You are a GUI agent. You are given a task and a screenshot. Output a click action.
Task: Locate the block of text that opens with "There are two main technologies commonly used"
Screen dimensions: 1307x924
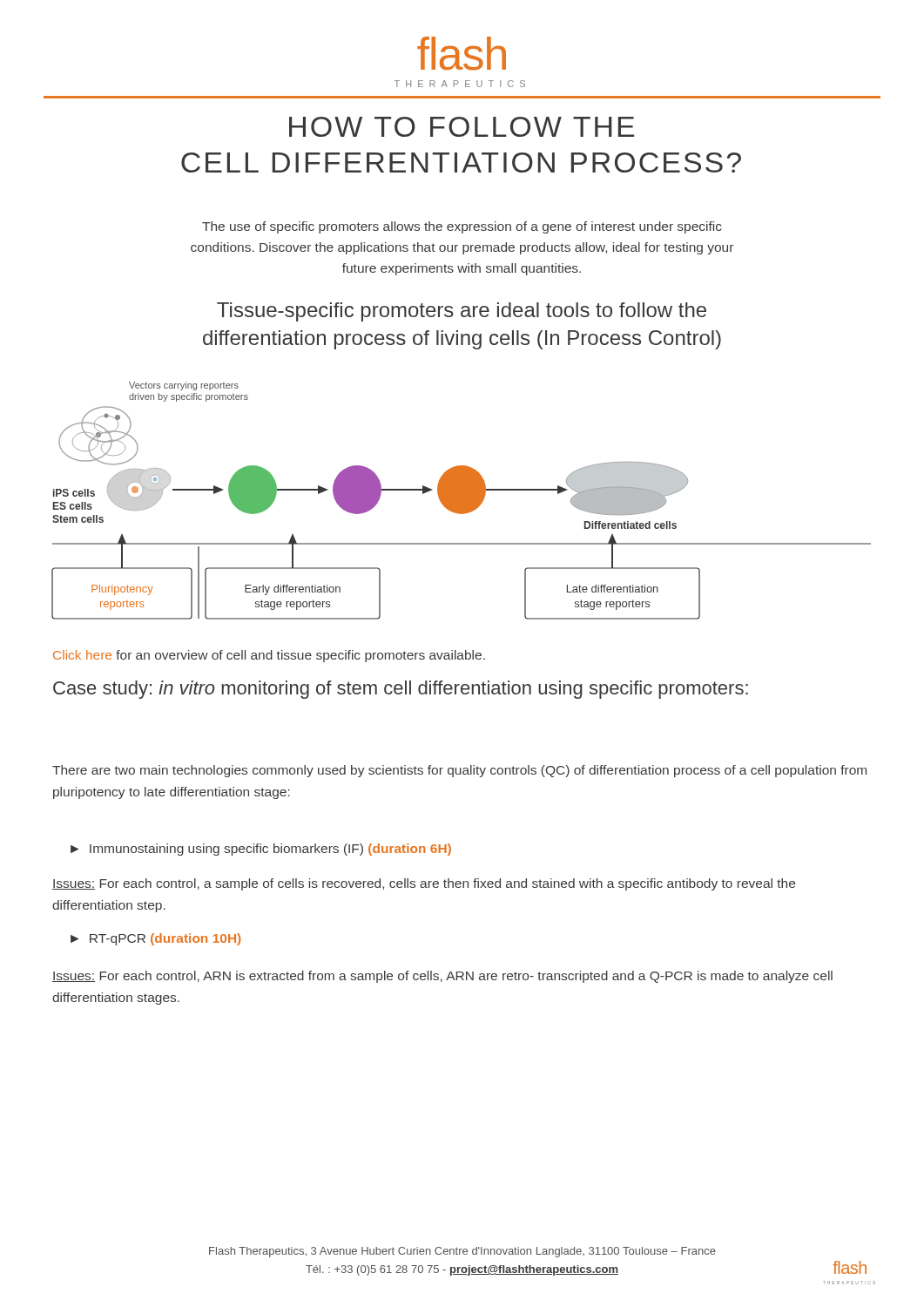point(460,781)
